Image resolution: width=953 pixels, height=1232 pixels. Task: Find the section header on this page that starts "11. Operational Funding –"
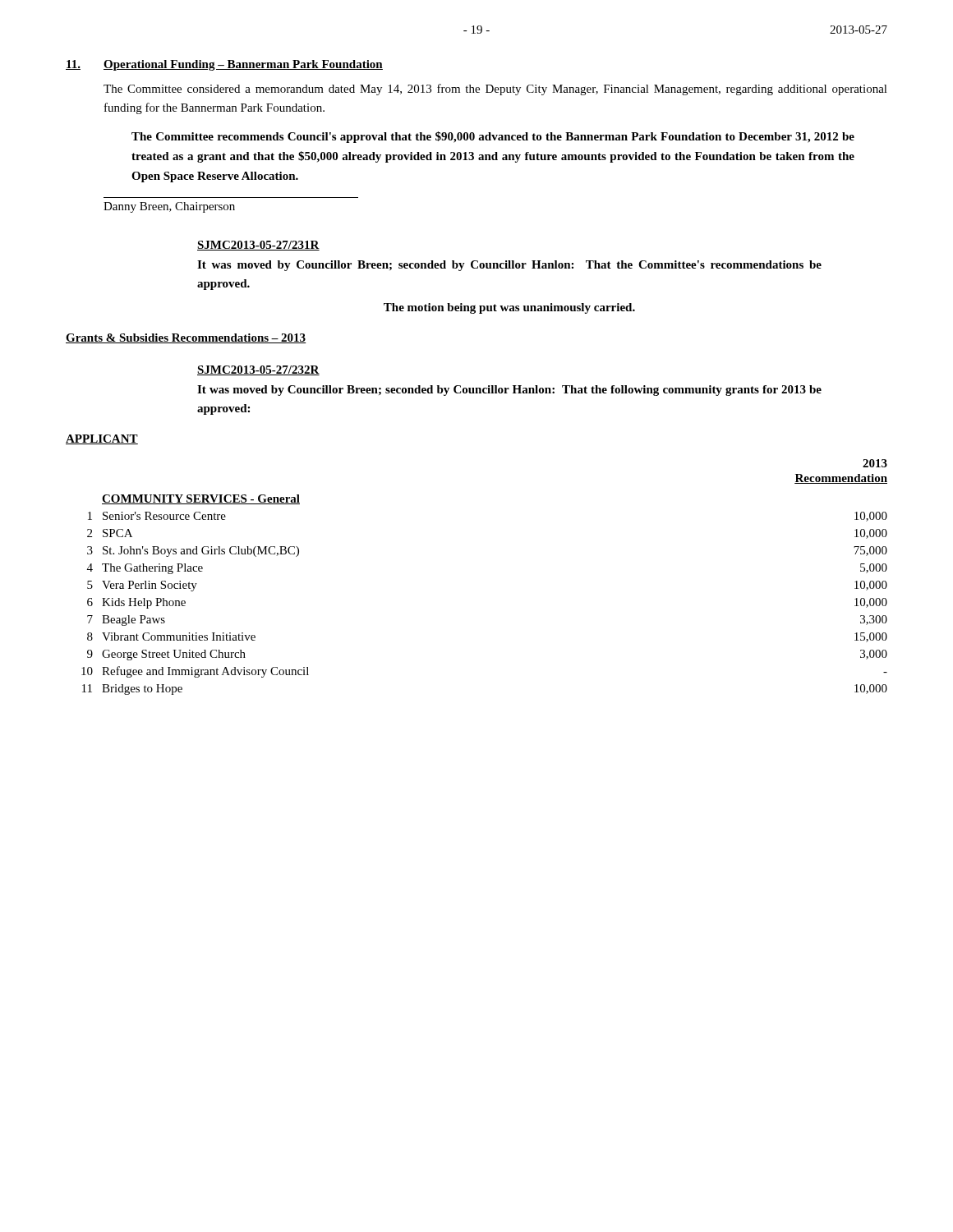point(224,64)
